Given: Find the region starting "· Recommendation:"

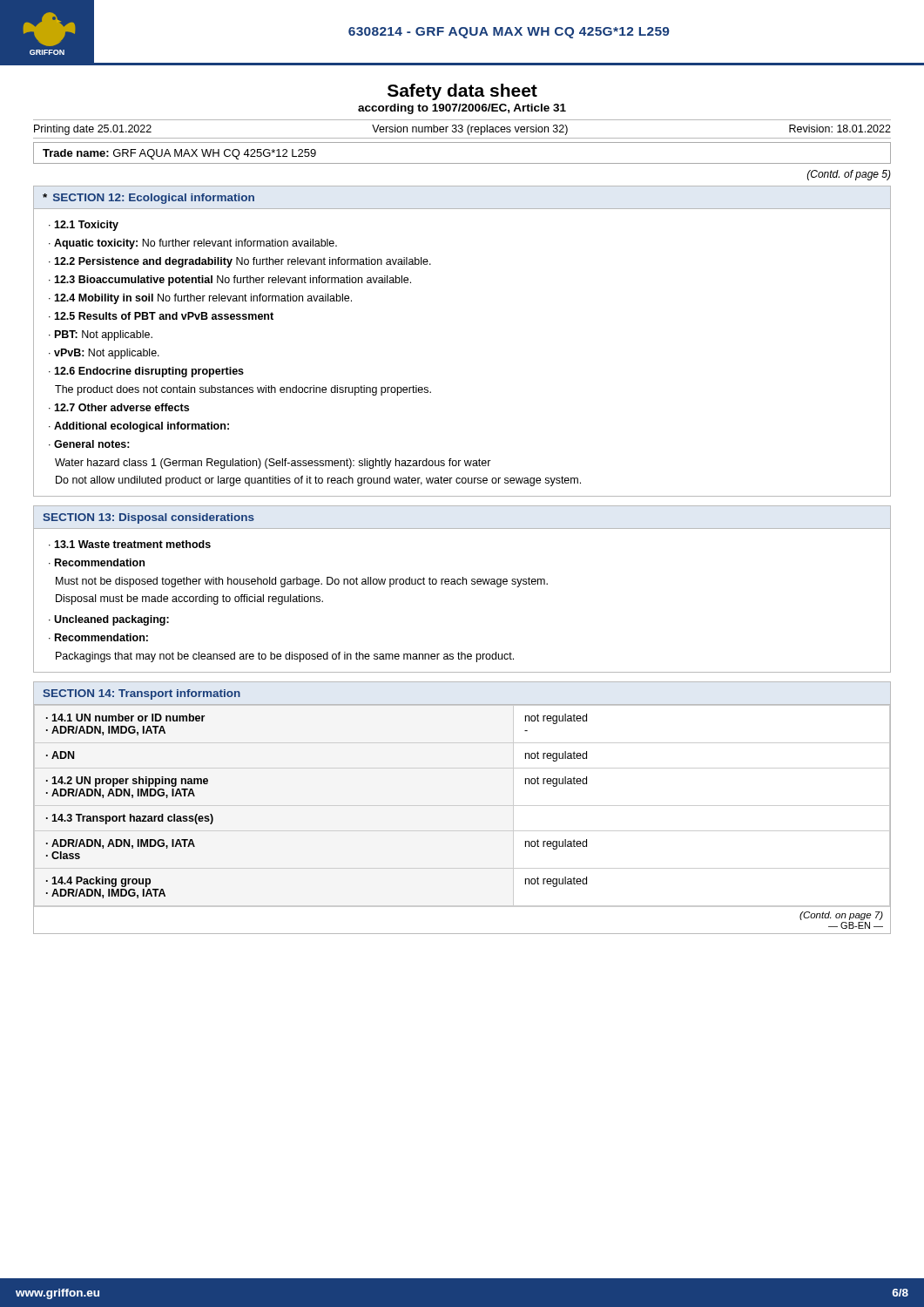Looking at the screenshot, I should (98, 638).
